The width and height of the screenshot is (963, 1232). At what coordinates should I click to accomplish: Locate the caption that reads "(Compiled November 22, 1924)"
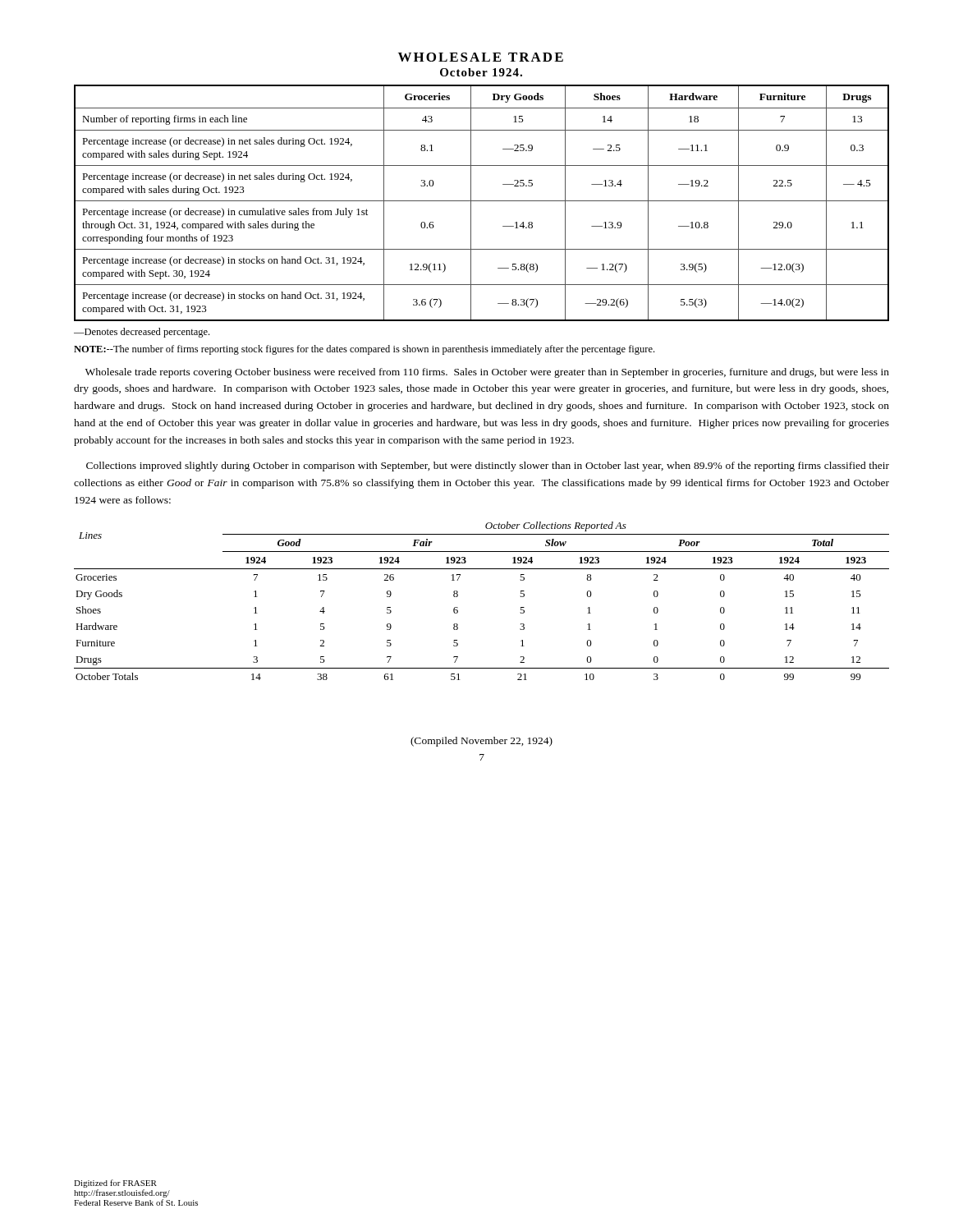click(482, 740)
